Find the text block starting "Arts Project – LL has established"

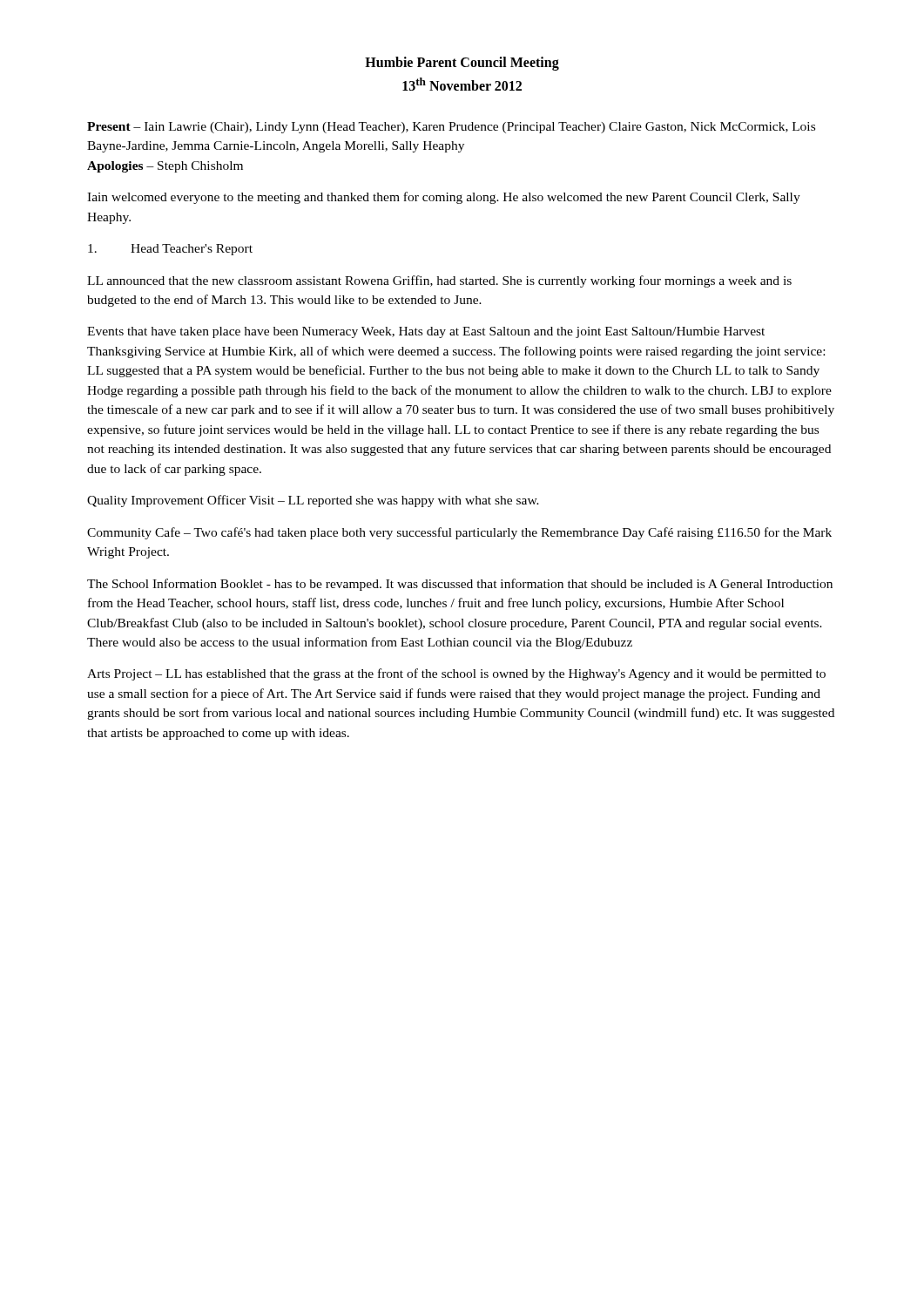(x=461, y=703)
